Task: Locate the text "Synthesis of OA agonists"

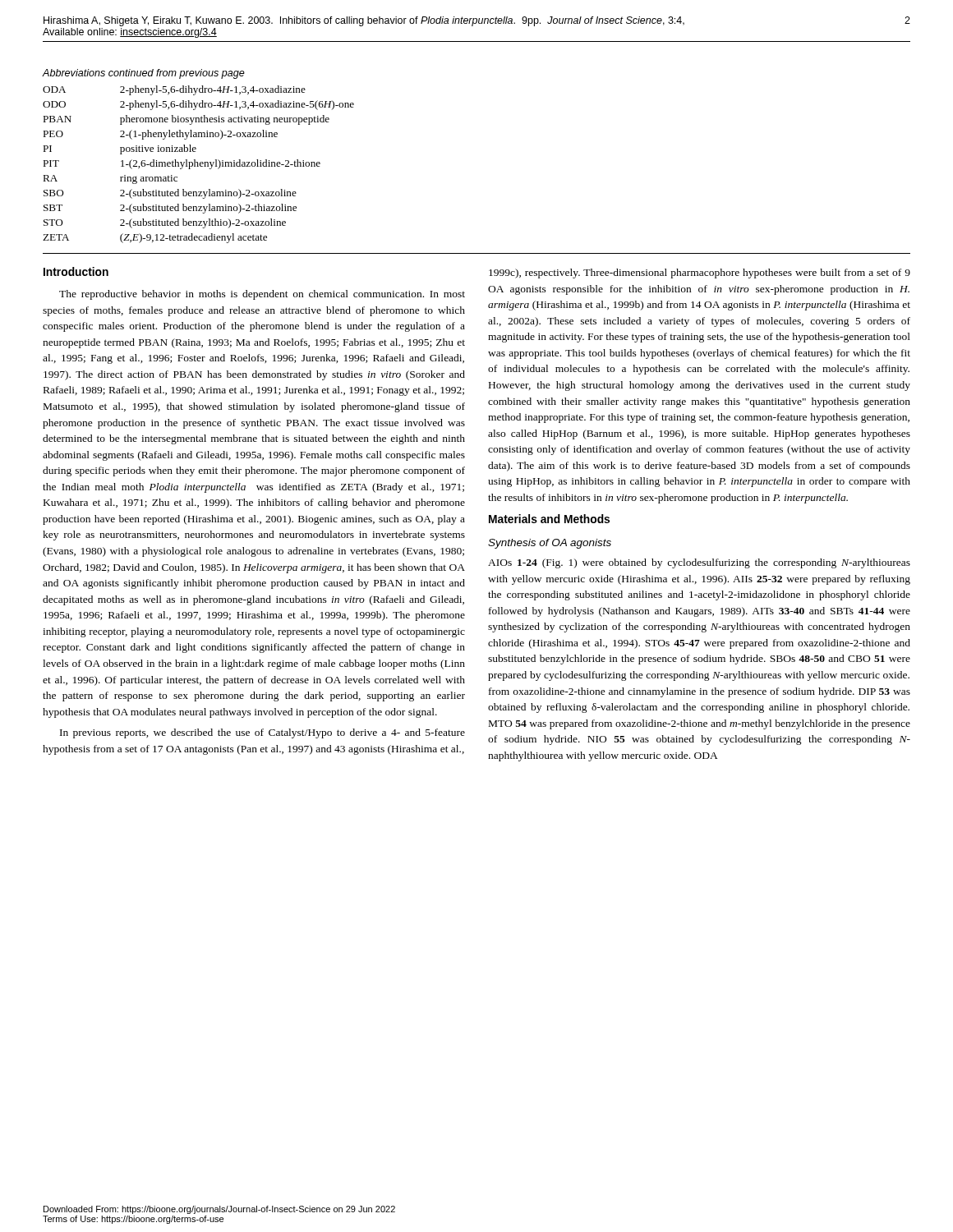Action: point(550,543)
